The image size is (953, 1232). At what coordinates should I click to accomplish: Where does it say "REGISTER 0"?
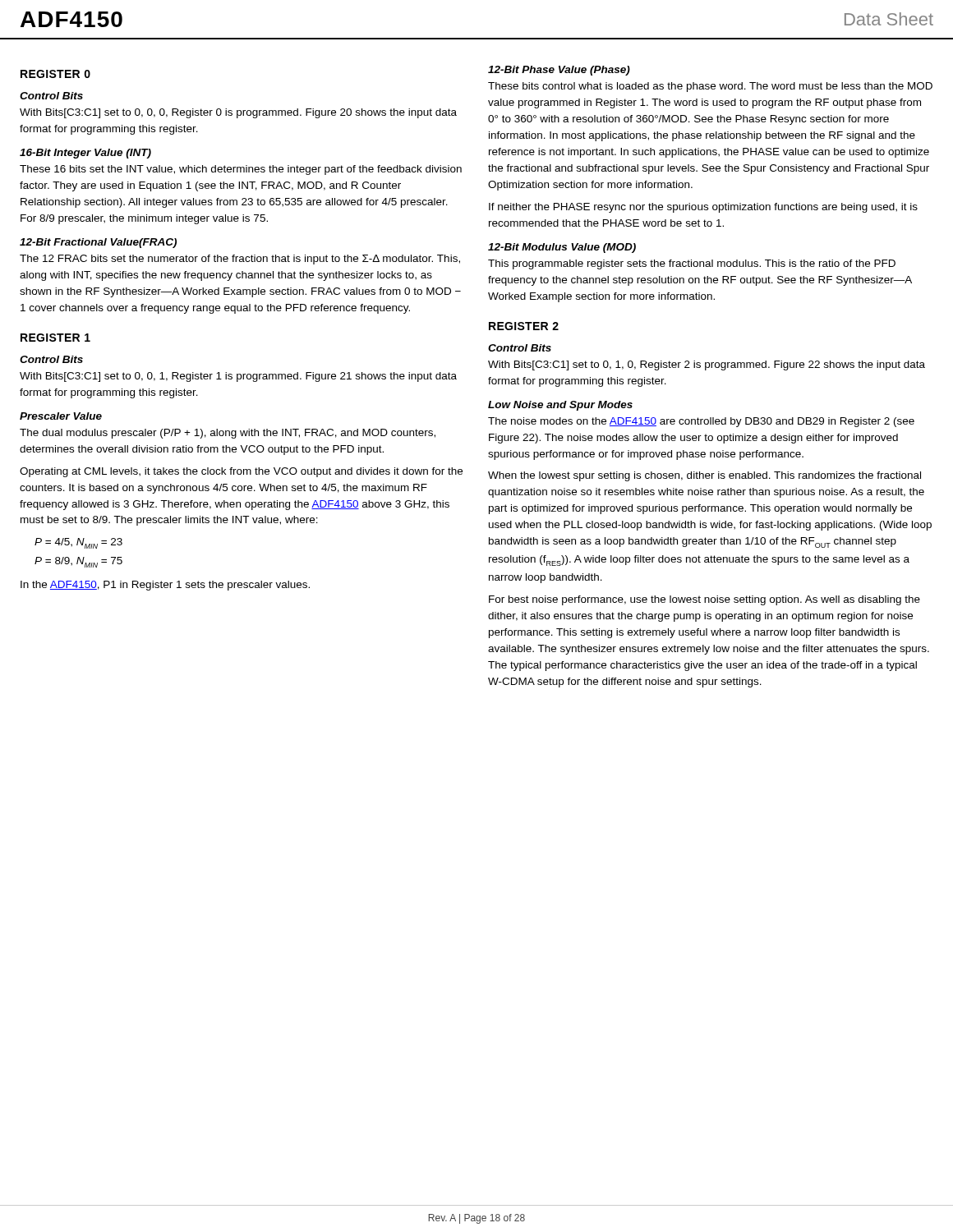[55, 74]
